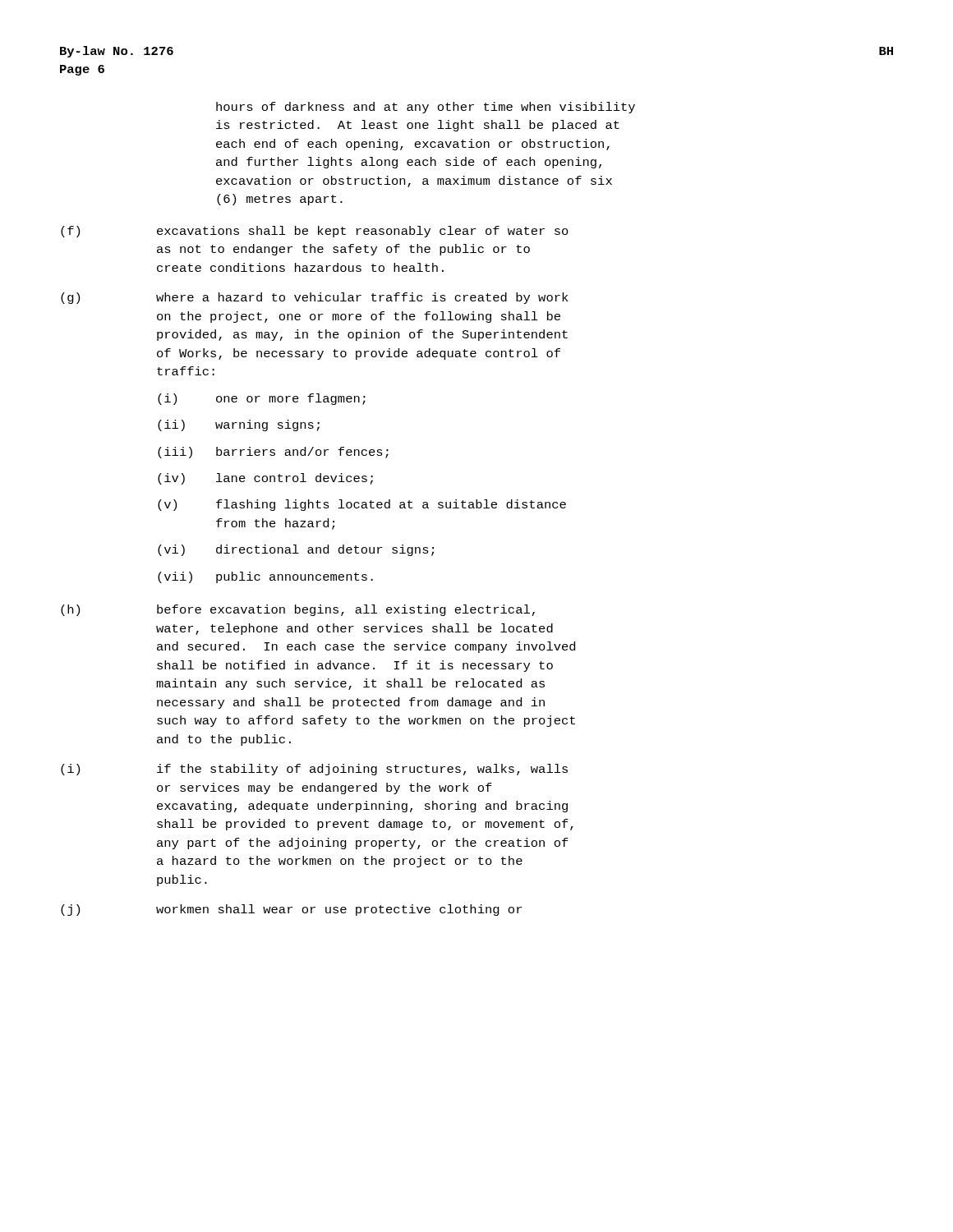This screenshot has height=1232, width=953.
Task: Click where it says "(ii) warning signs;"
Action: tap(239, 425)
